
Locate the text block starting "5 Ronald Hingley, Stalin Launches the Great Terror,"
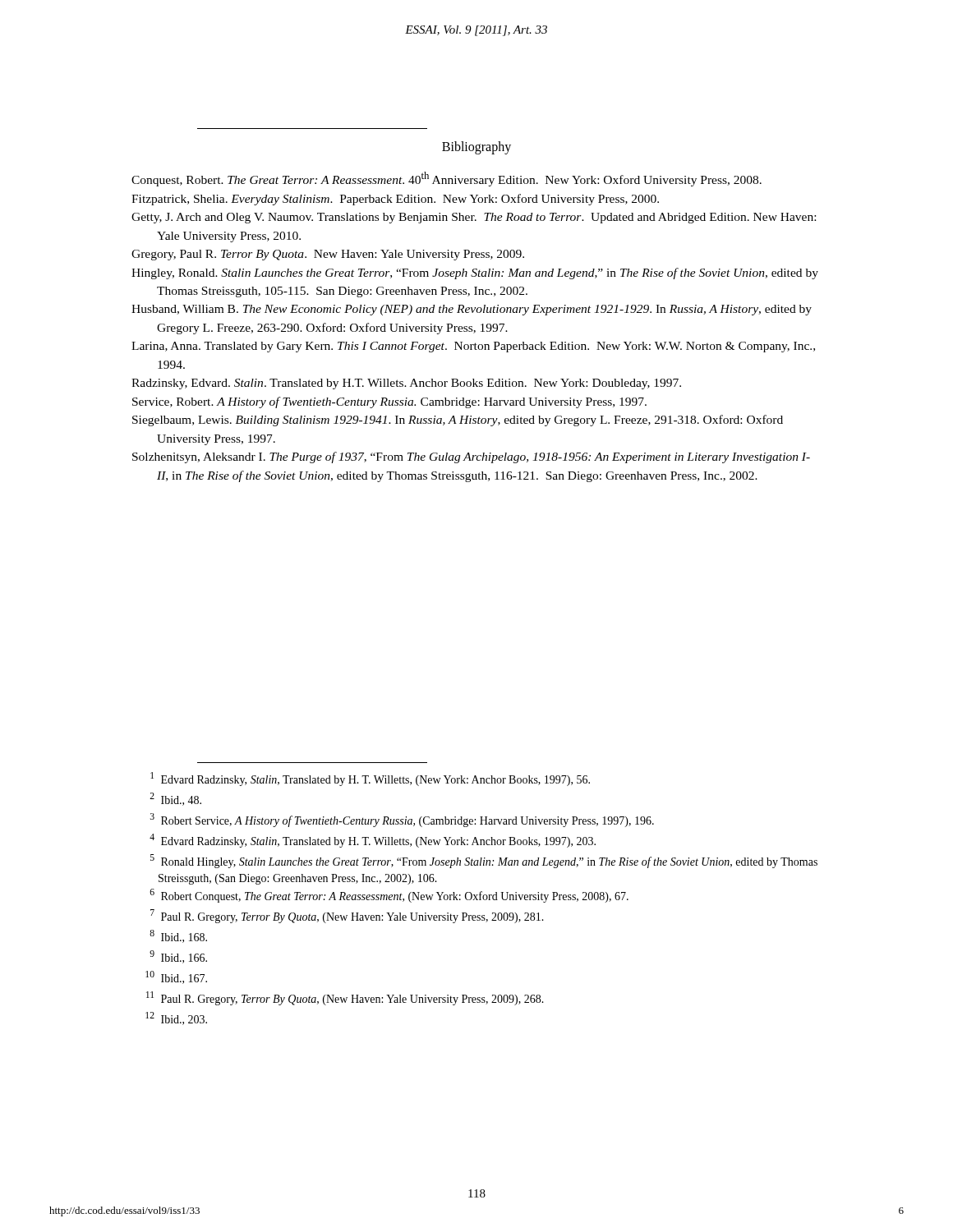(x=476, y=871)
